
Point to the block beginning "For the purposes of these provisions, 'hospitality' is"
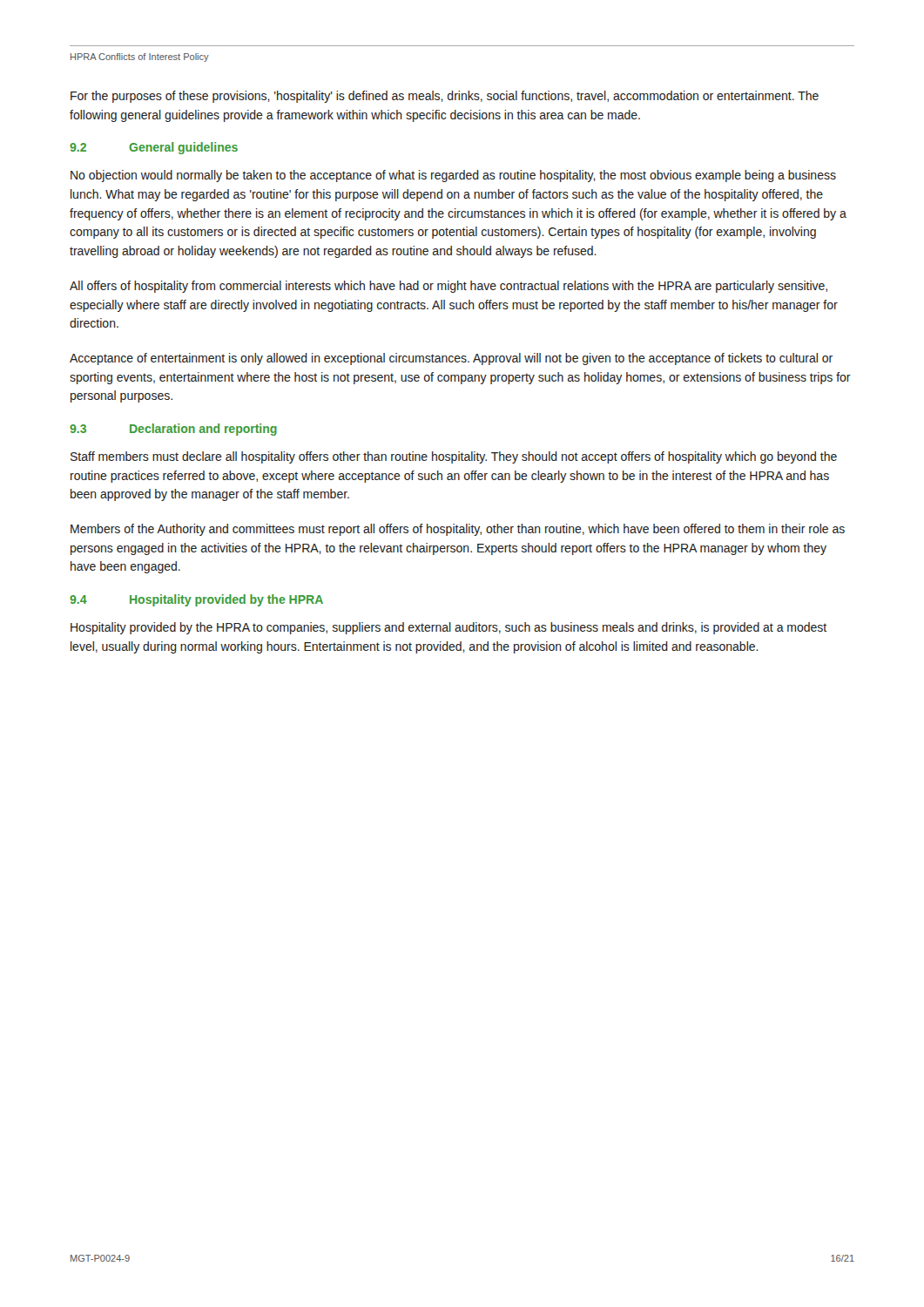(x=444, y=105)
